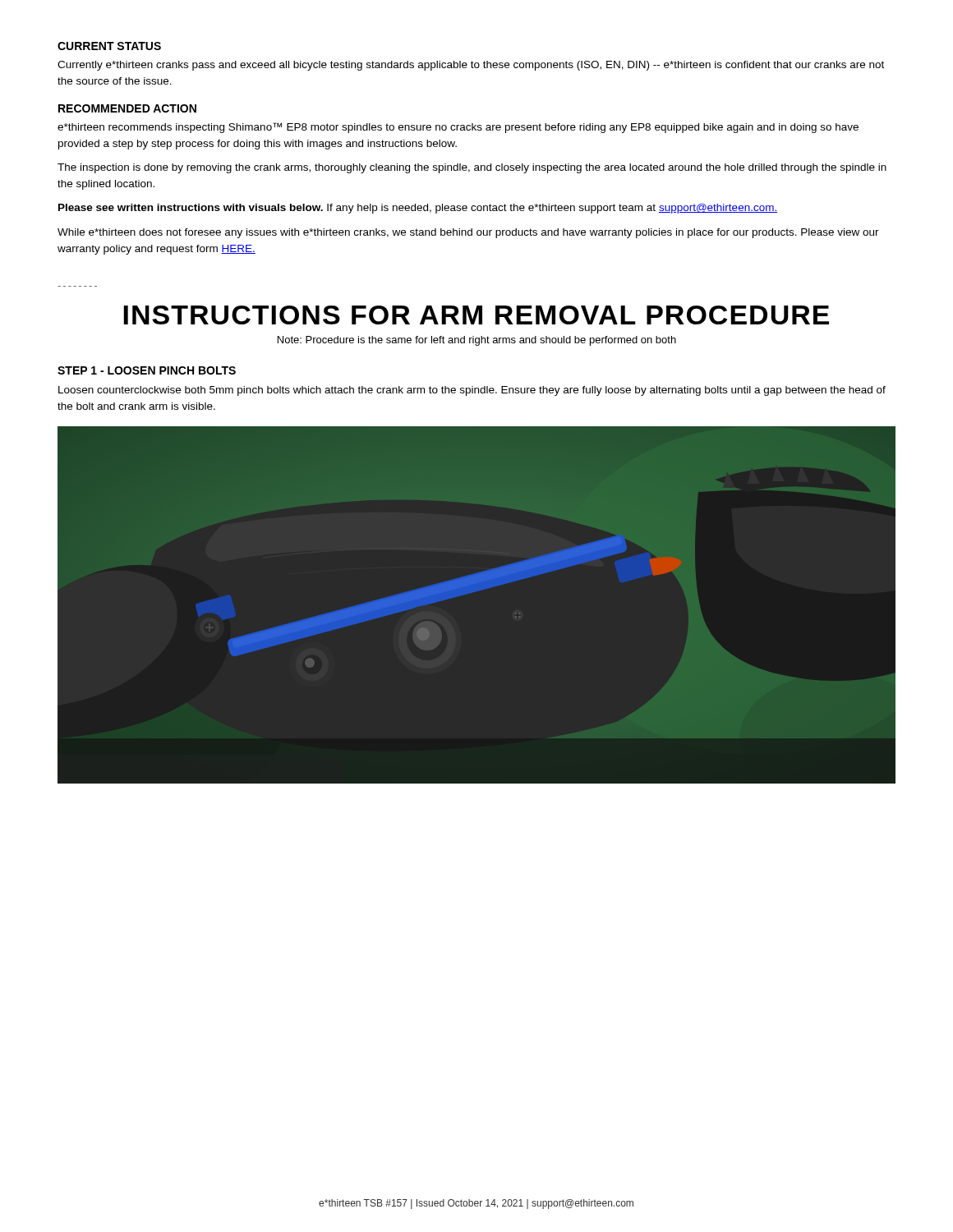
Task: Locate the text block that reads "Loosen counterclockwise both 5mm pinch bolts"
Action: 471,398
